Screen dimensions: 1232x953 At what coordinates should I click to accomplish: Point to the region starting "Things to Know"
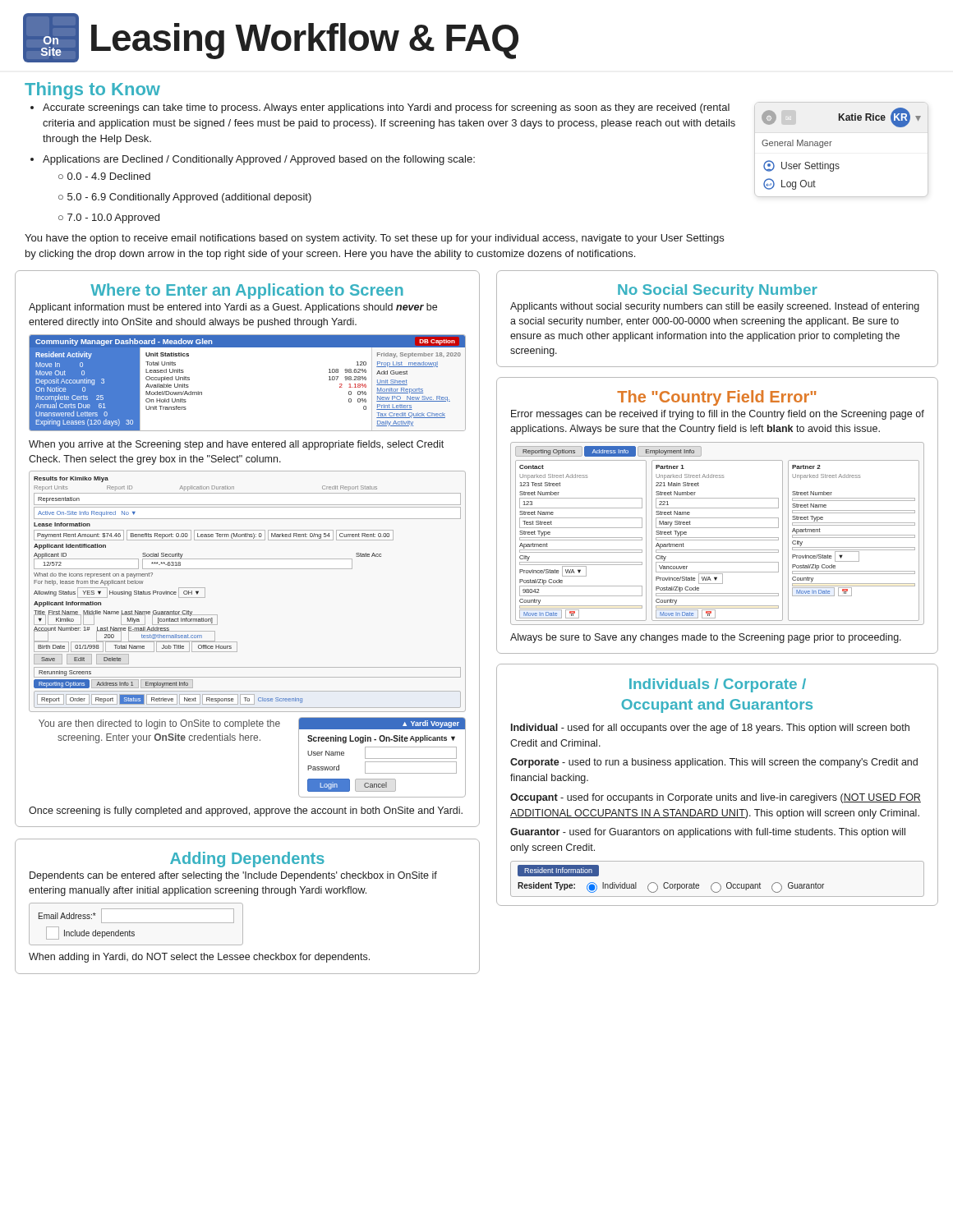(92, 89)
